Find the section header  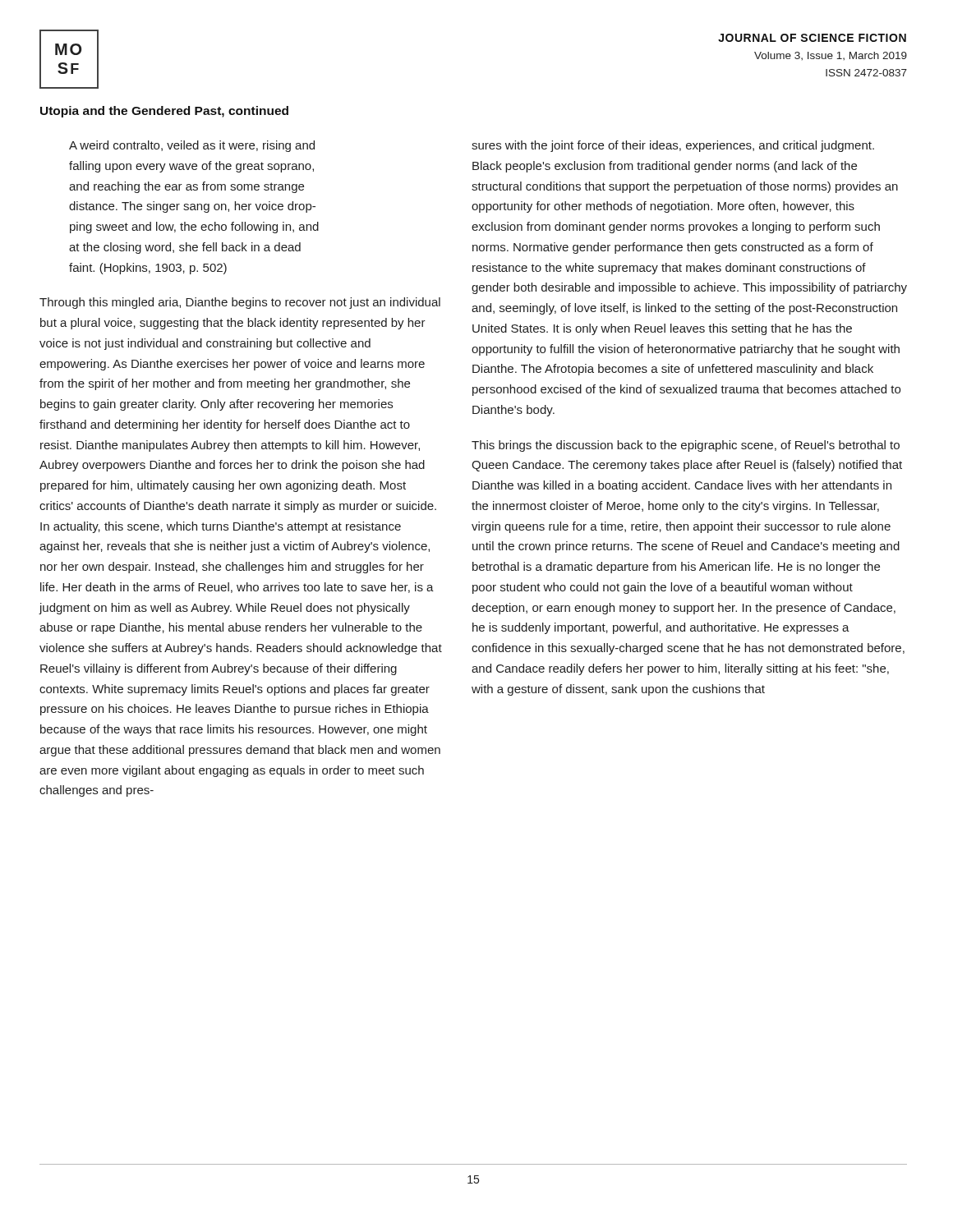point(164,110)
